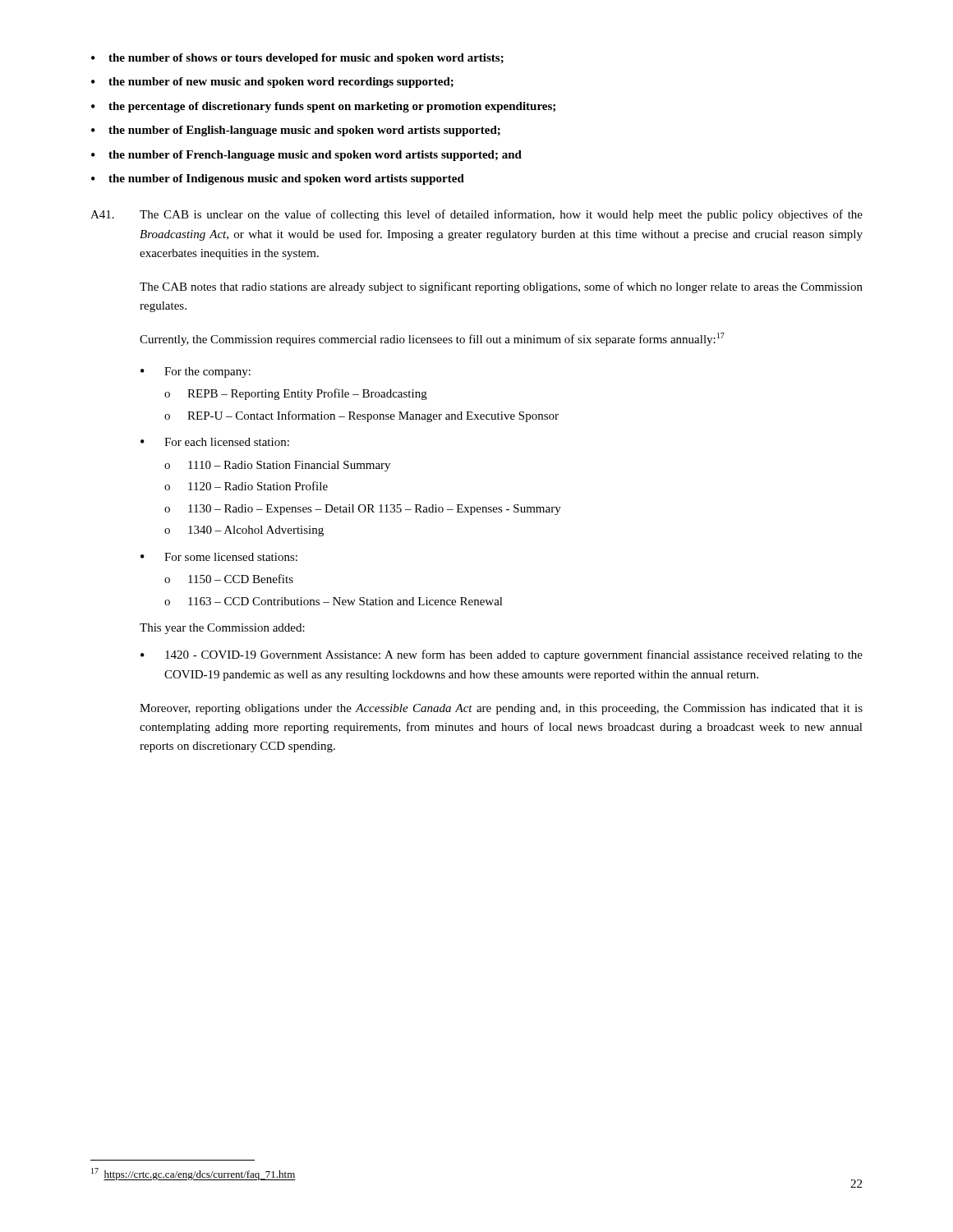Navigate to the block starting "o 1120 – Radio"
The width and height of the screenshot is (953, 1232).
click(246, 486)
